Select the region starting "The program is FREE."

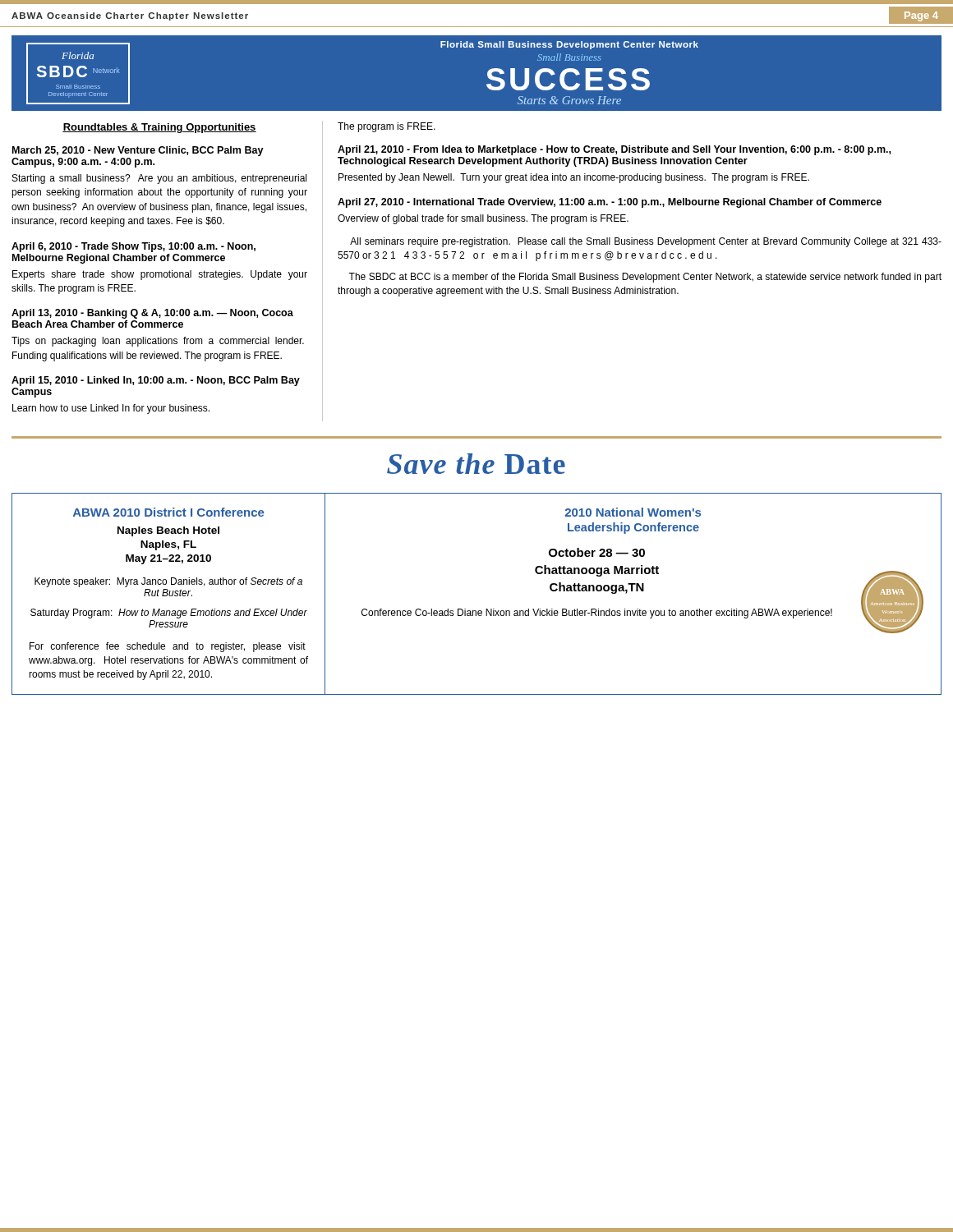(387, 126)
